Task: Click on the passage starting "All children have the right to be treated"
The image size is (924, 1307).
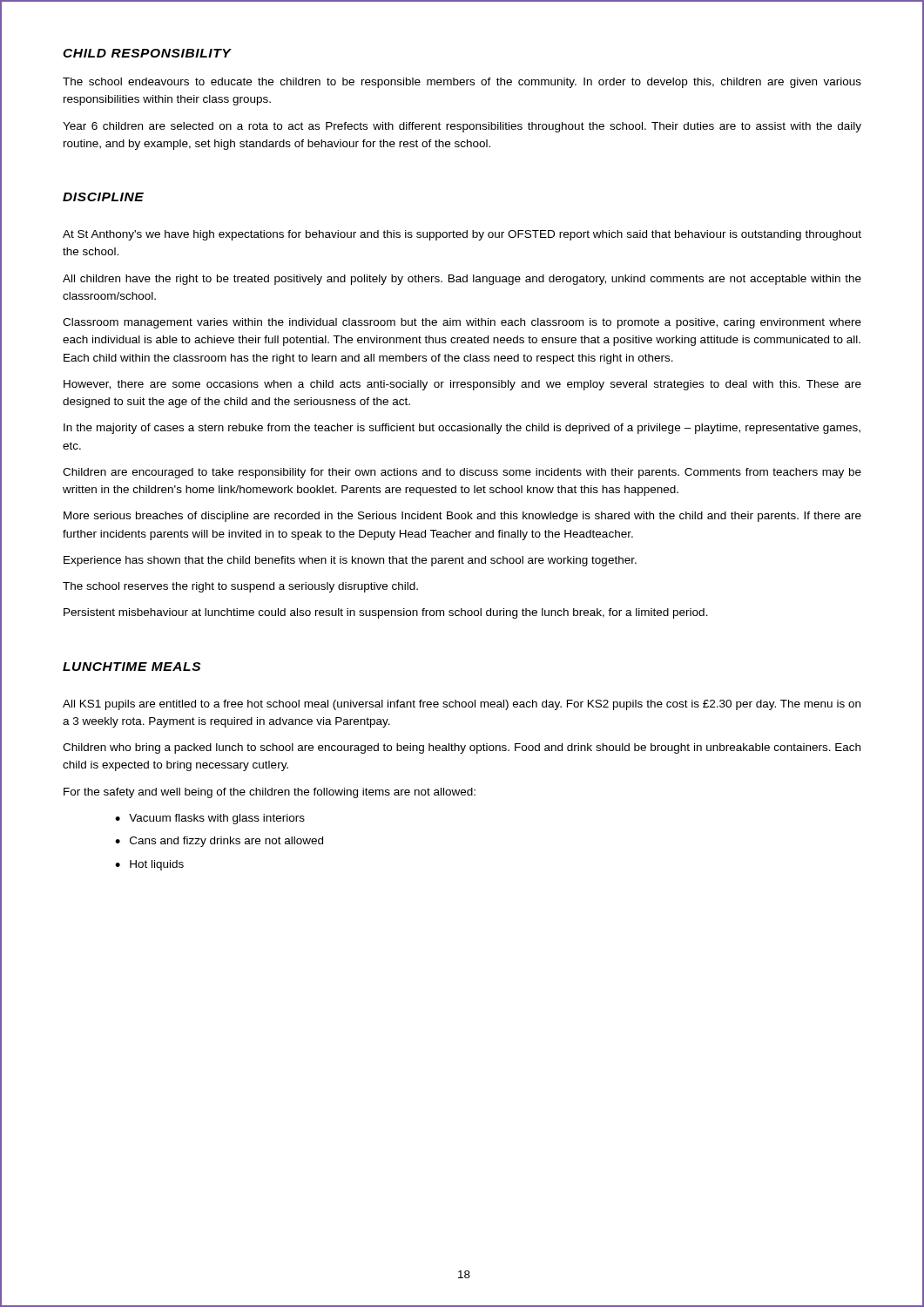Action: 462,287
